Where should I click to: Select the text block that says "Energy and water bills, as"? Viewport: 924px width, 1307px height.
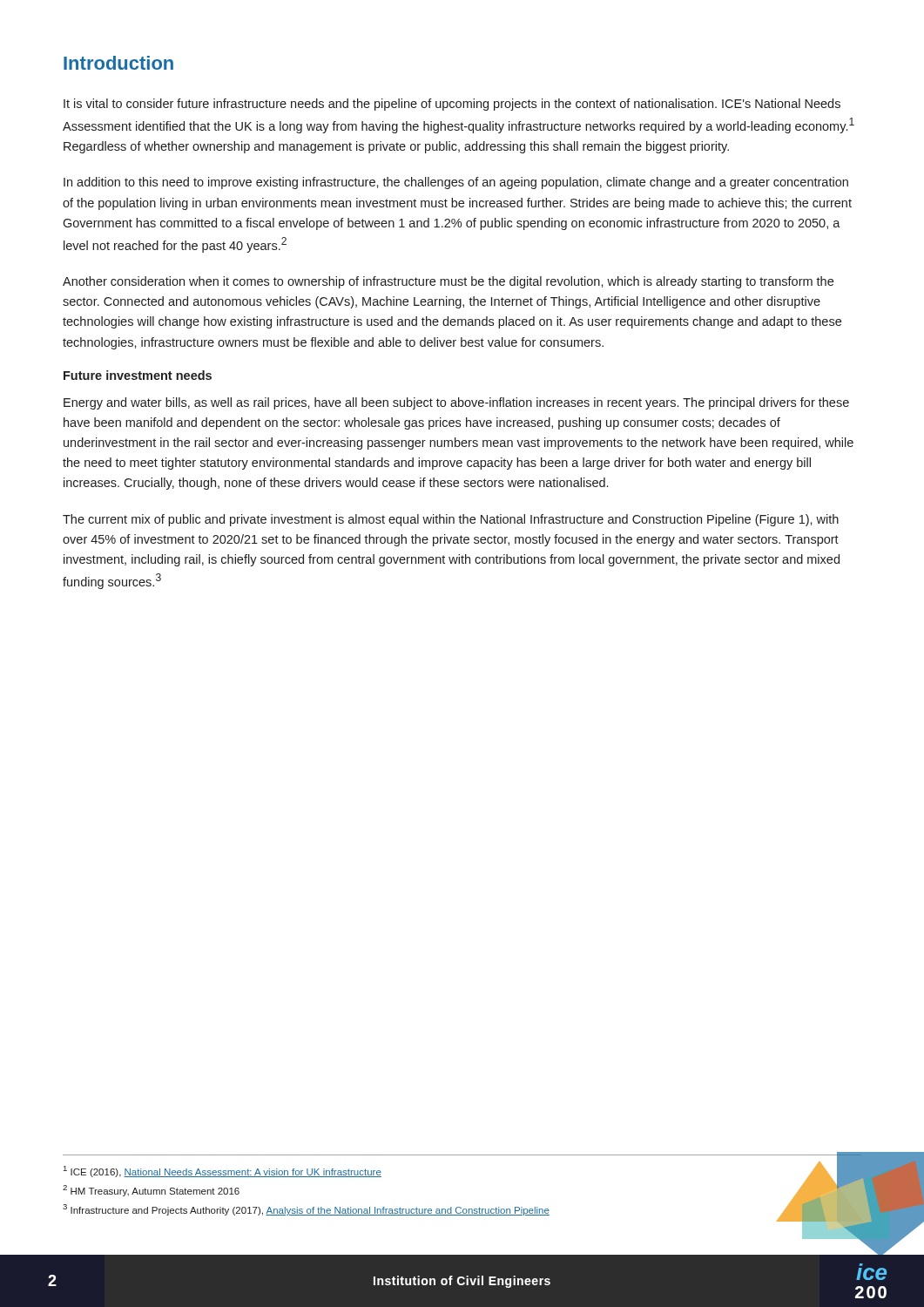pyautogui.click(x=458, y=443)
